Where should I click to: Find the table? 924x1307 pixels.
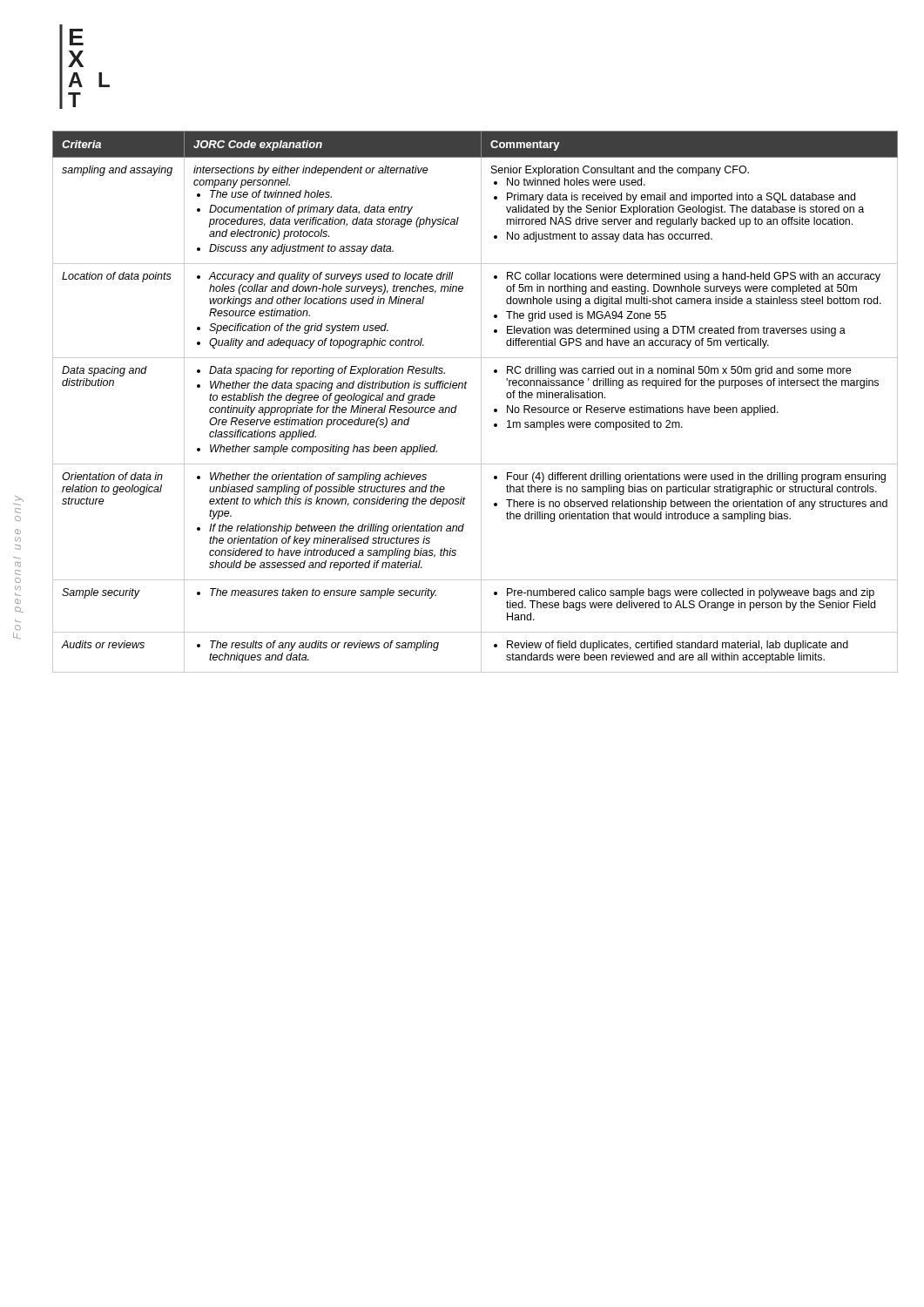475,710
